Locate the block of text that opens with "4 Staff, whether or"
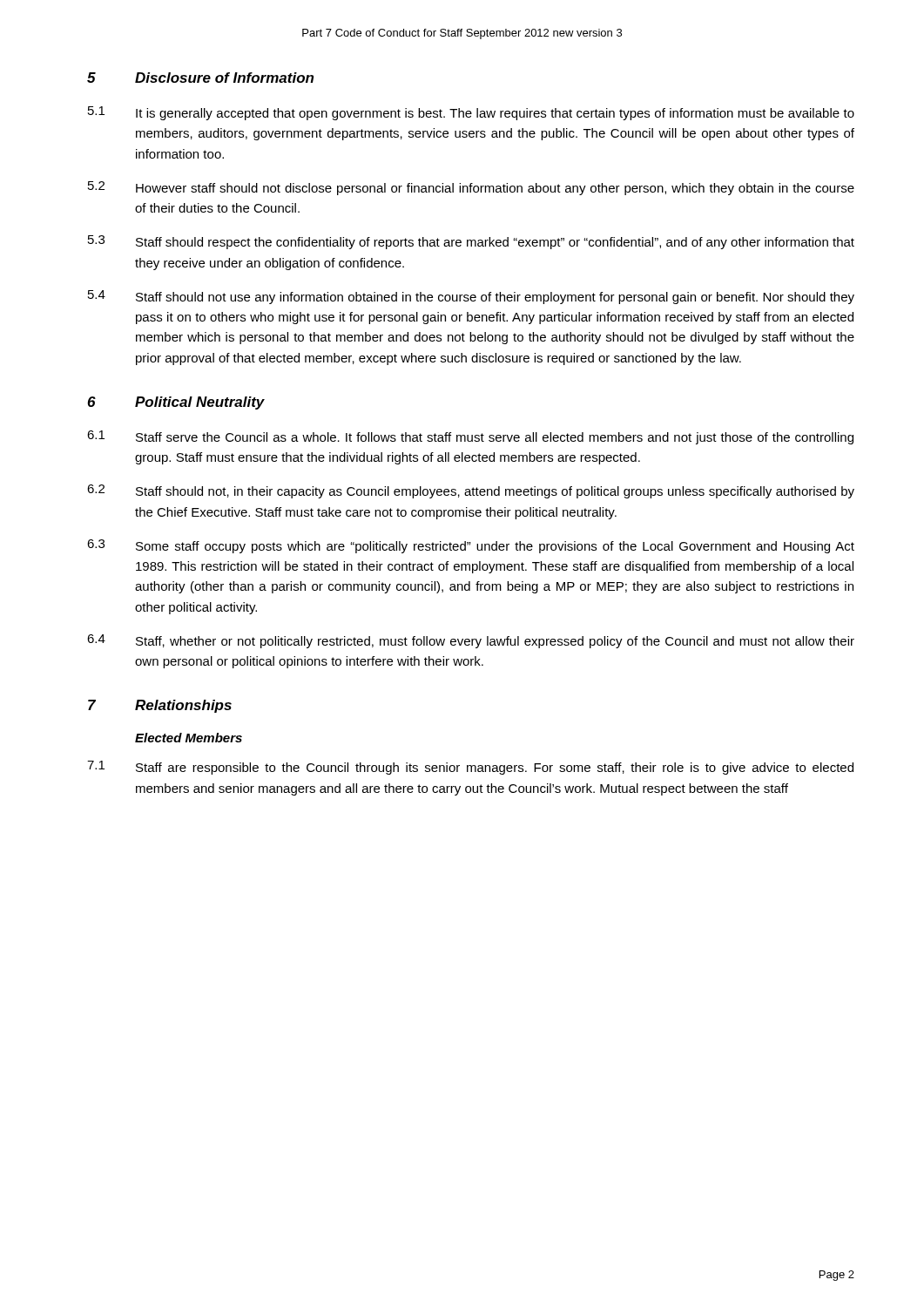 (x=471, y=651)
